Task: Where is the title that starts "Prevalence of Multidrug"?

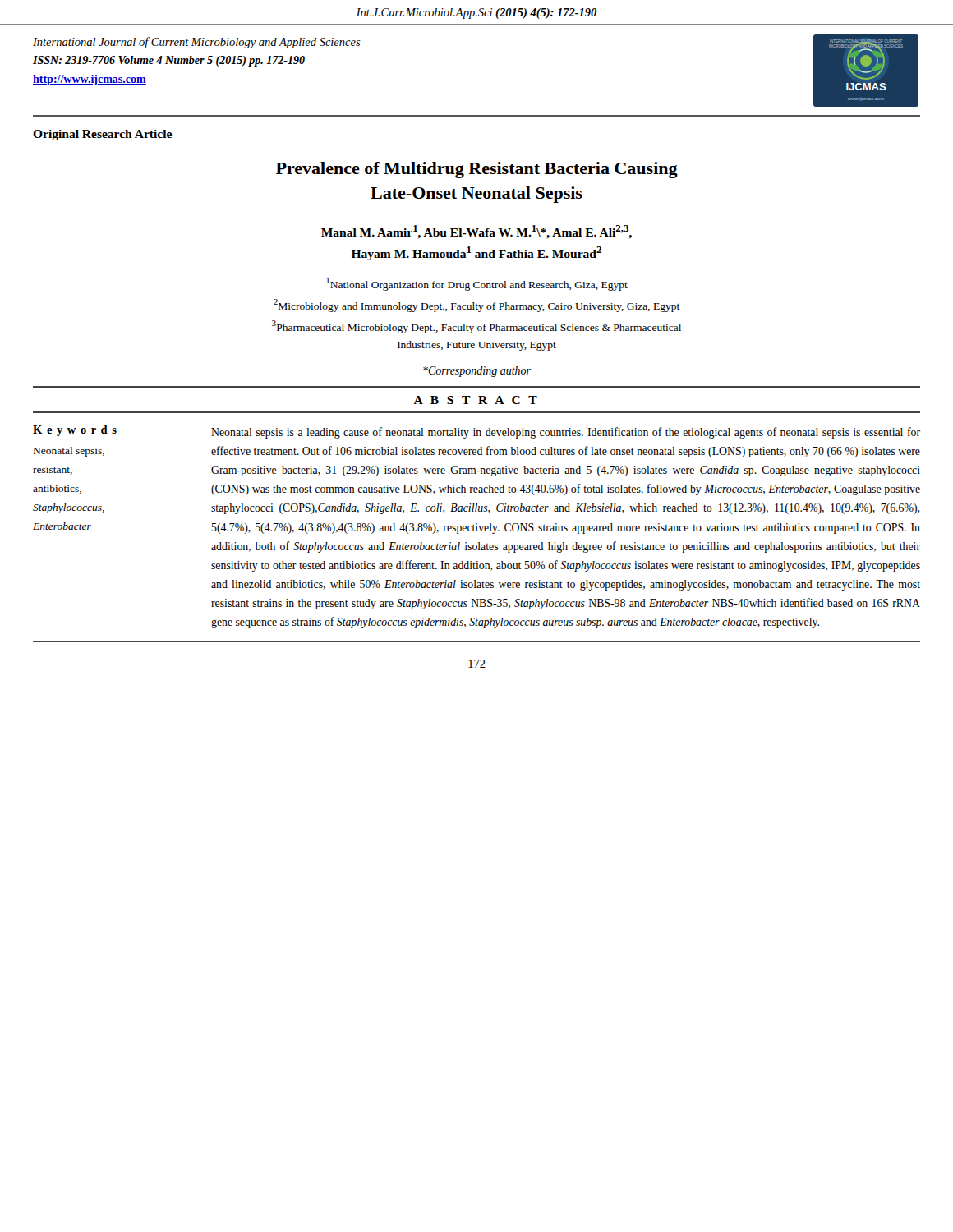Action: point(476,180)
